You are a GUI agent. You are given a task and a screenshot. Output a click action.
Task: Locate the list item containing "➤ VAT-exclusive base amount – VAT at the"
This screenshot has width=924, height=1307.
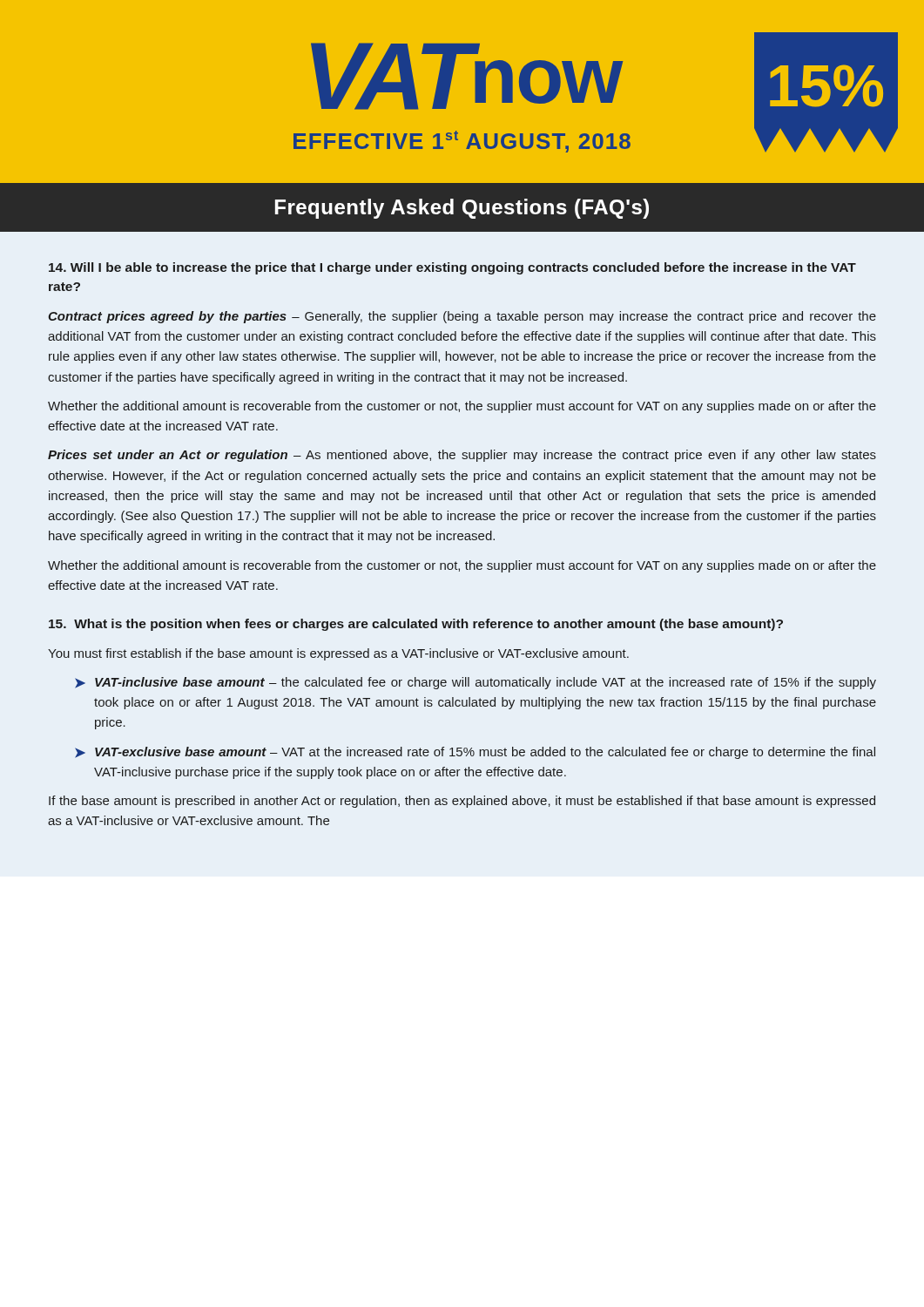(475, 761)
